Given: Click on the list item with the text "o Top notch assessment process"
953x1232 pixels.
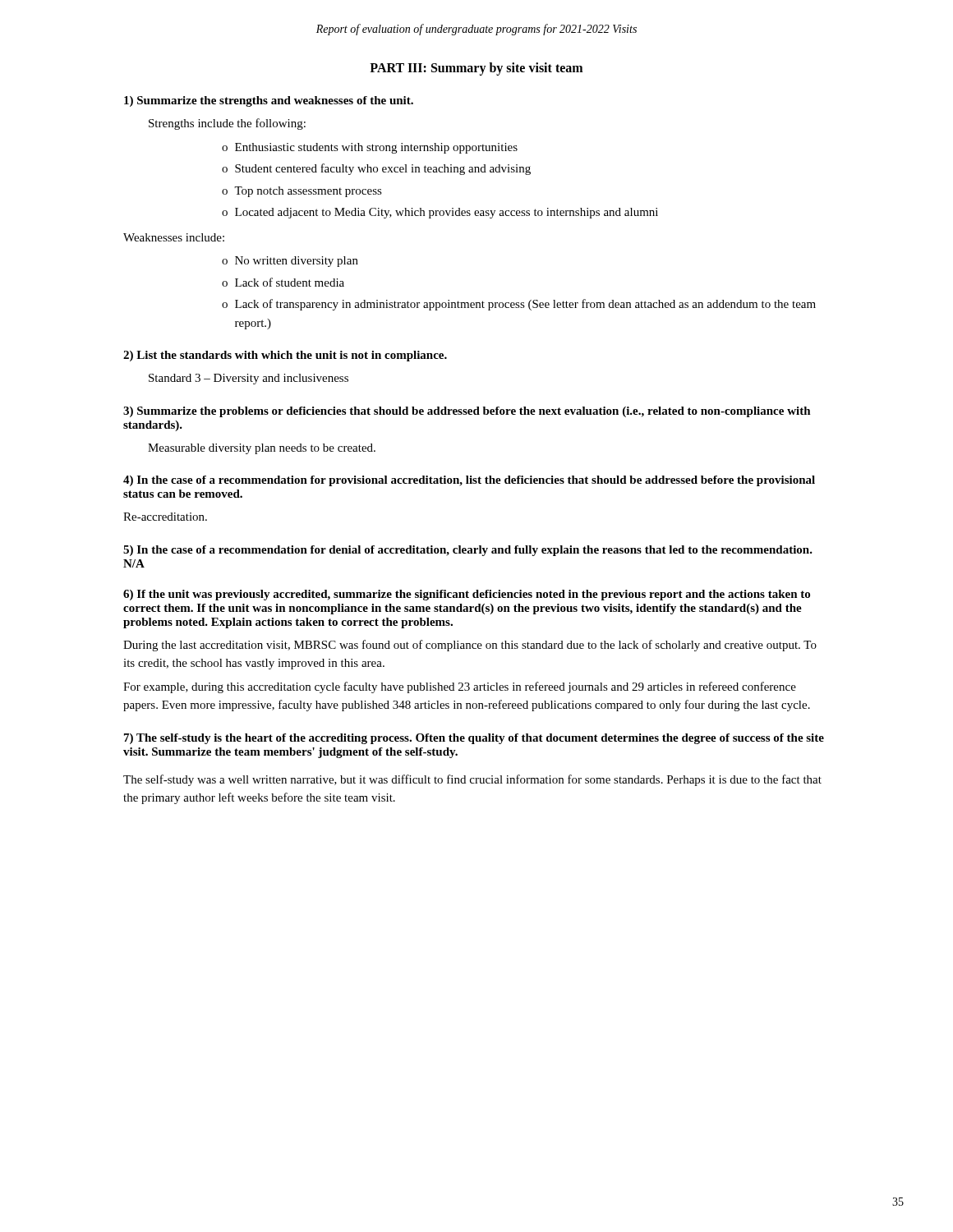Looking at the screenshot, I should click(302, 192).
